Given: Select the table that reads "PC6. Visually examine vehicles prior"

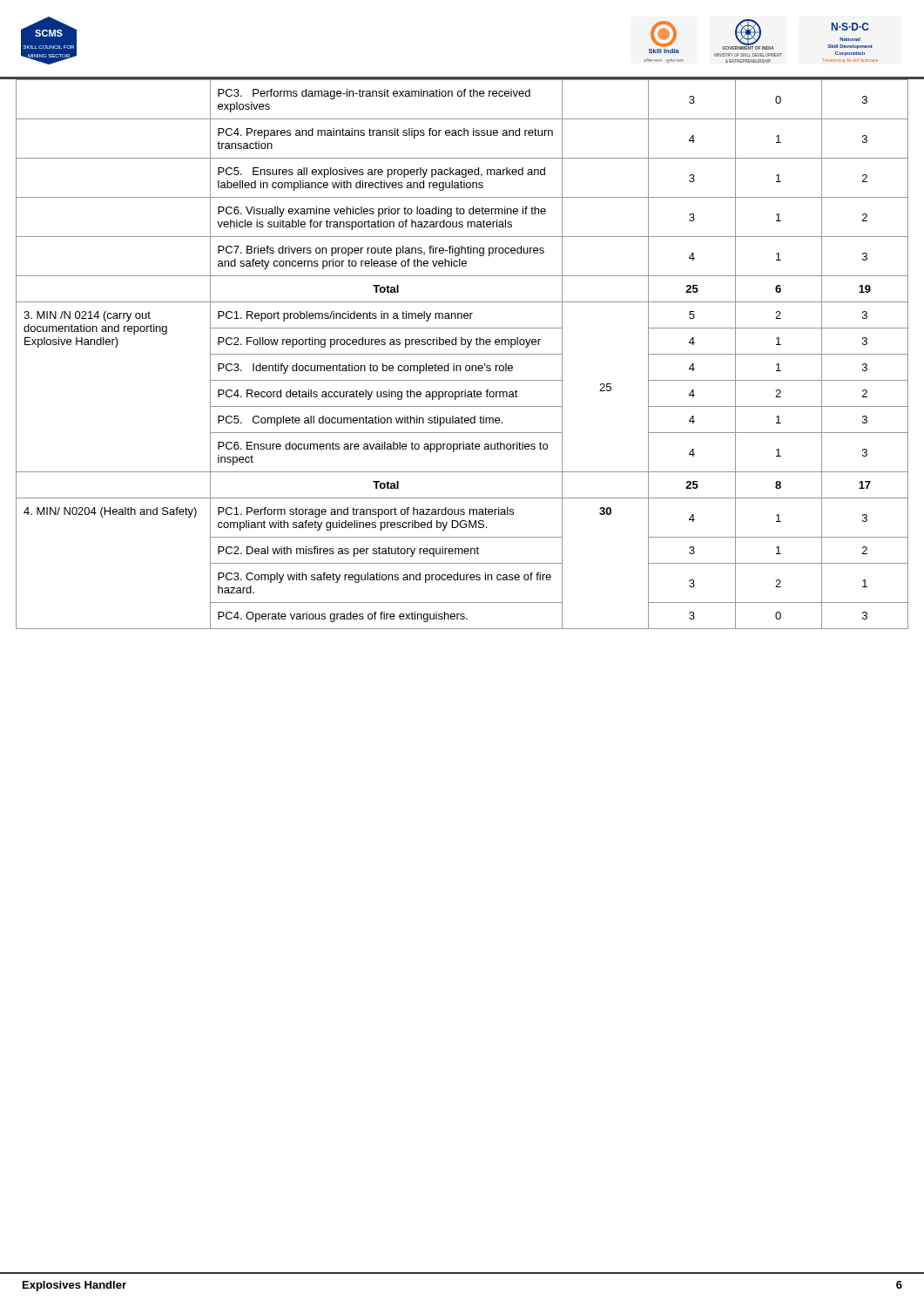Looking at the screenshot, I should click(462, 354).
